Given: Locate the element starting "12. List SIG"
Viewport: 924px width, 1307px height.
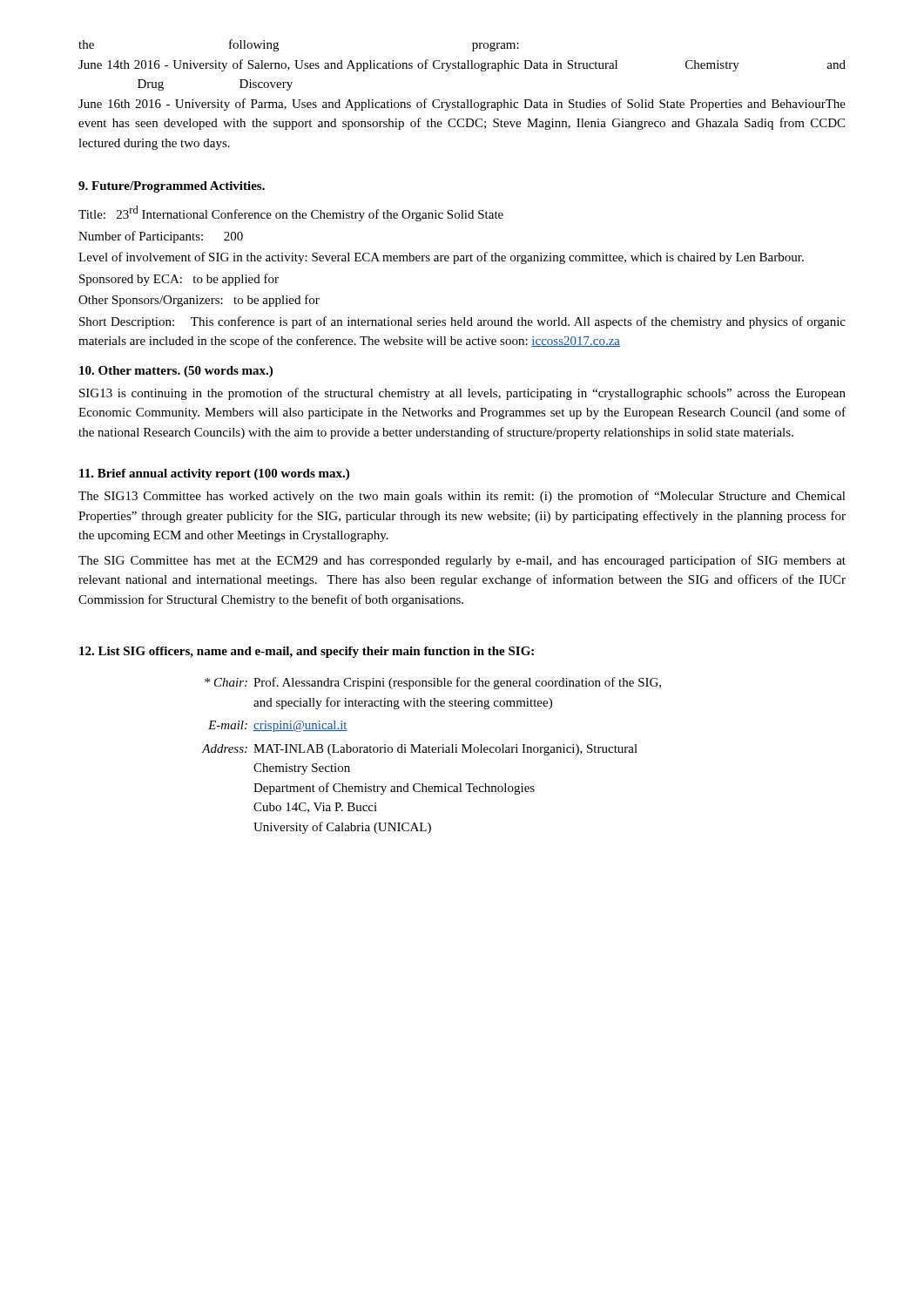Looking at the screenshot, I should (307, 651).
